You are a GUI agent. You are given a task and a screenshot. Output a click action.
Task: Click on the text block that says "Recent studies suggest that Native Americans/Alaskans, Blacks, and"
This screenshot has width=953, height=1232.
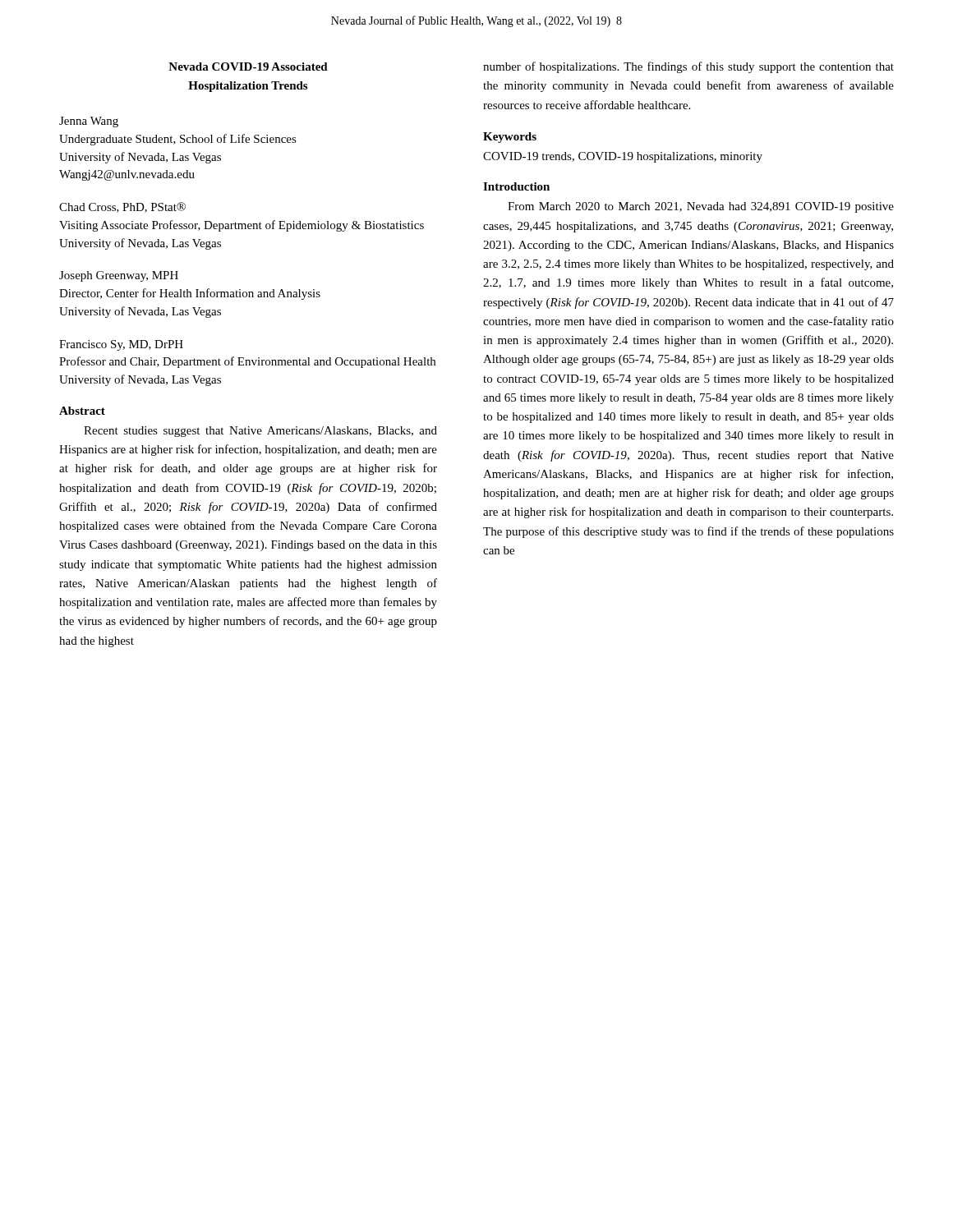pyautogui.click(x=248, y=536)
